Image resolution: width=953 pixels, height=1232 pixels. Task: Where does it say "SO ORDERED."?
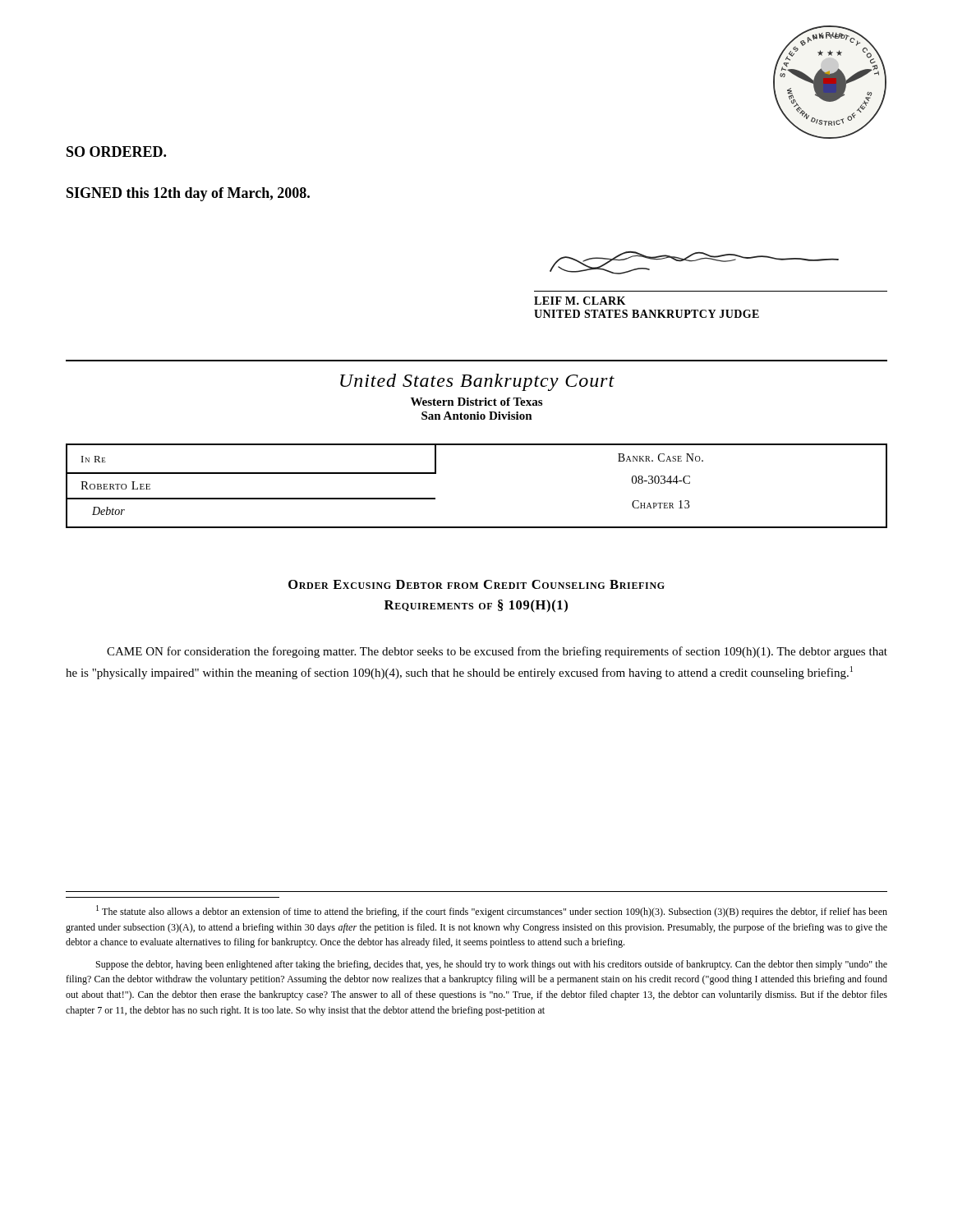[x=116, y=152]
